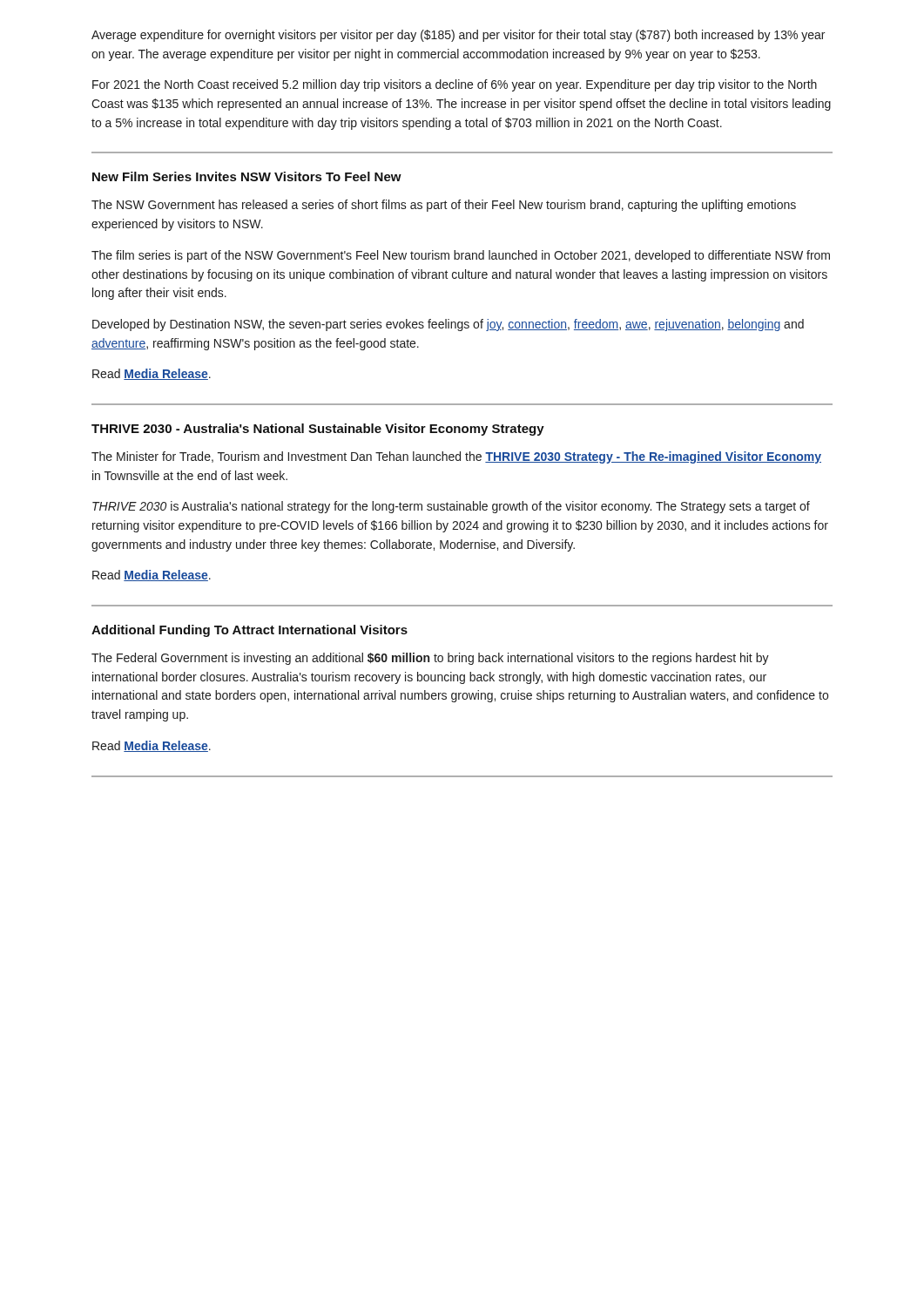Select the passage starting "Average expenditure for overnight"
This screenshot has width=924, height=1307.
pos(458,44)
